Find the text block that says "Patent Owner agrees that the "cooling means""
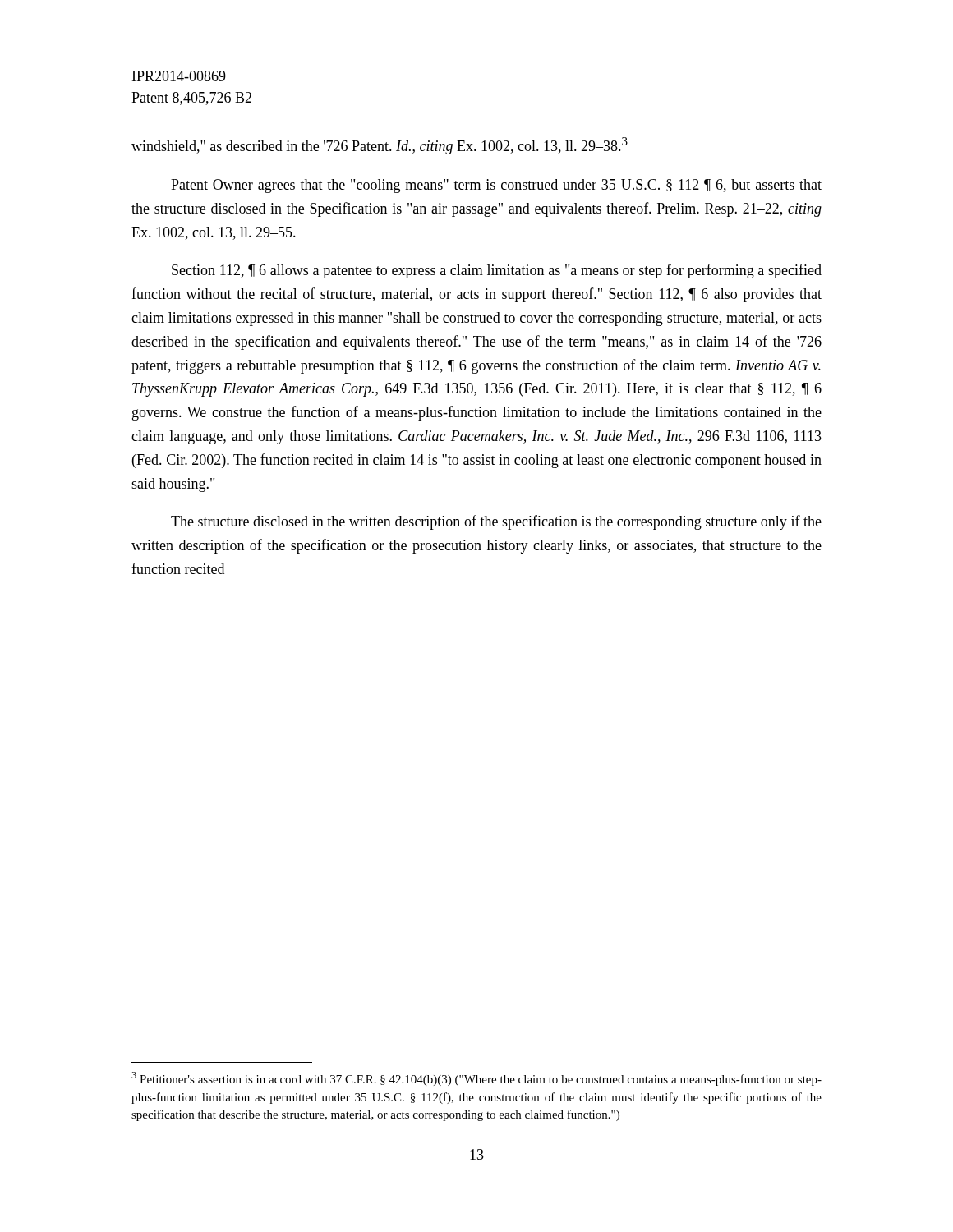The width and height of the screenshot is (953, 1232). tap(476, 208)
